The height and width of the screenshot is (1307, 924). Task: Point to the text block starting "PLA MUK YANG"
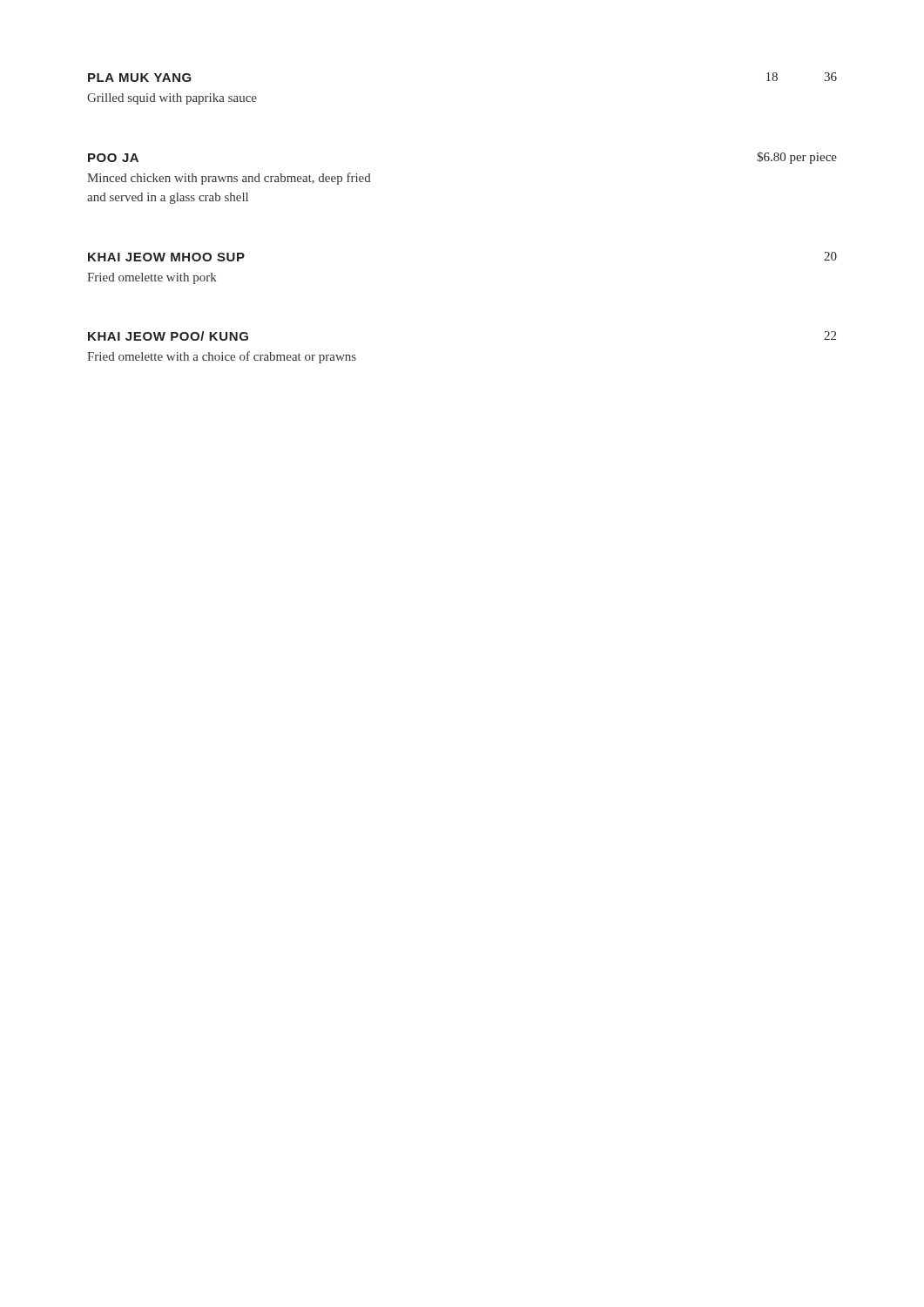(144, 77)
